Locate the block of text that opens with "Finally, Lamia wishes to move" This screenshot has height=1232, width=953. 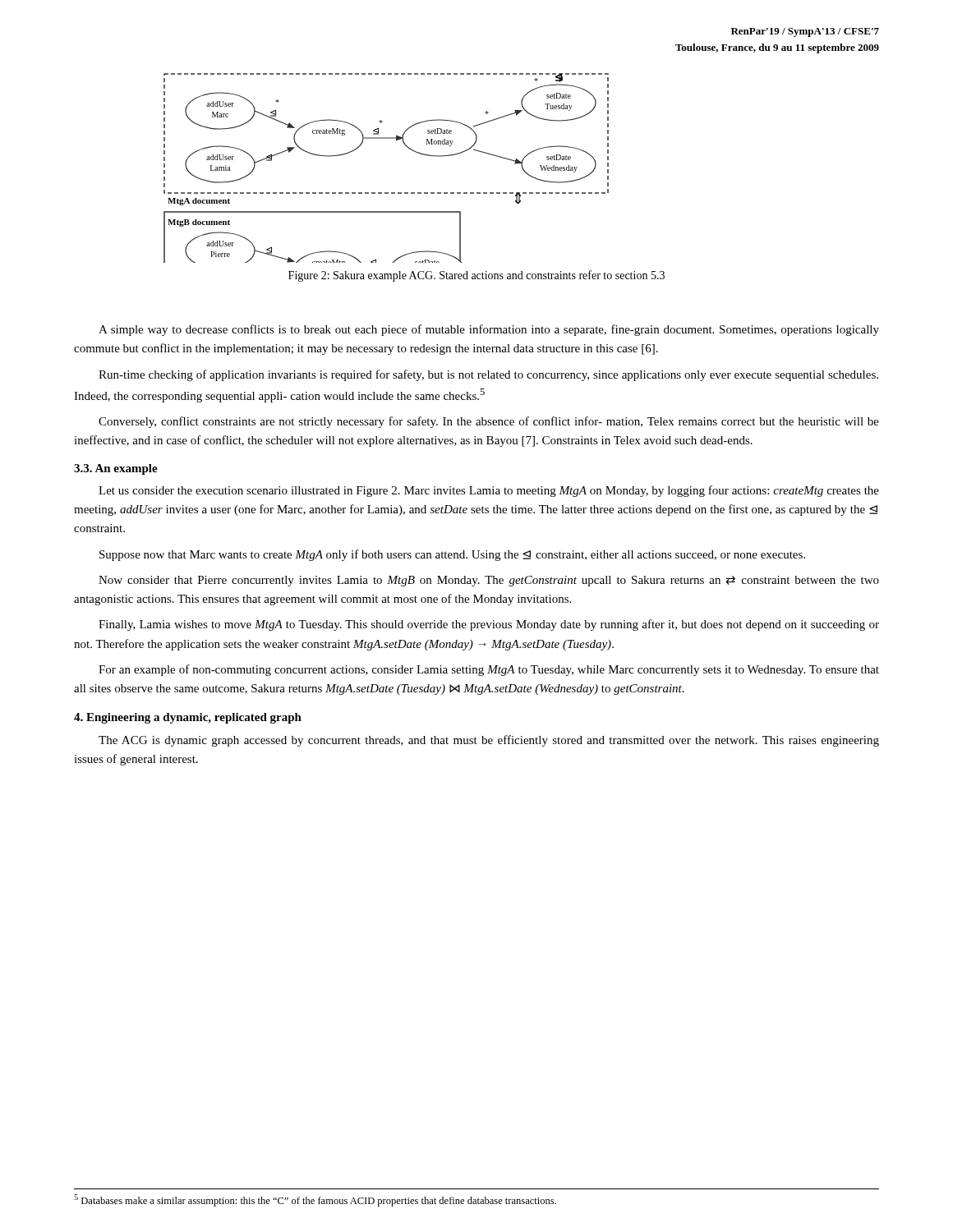click(476, 634)
